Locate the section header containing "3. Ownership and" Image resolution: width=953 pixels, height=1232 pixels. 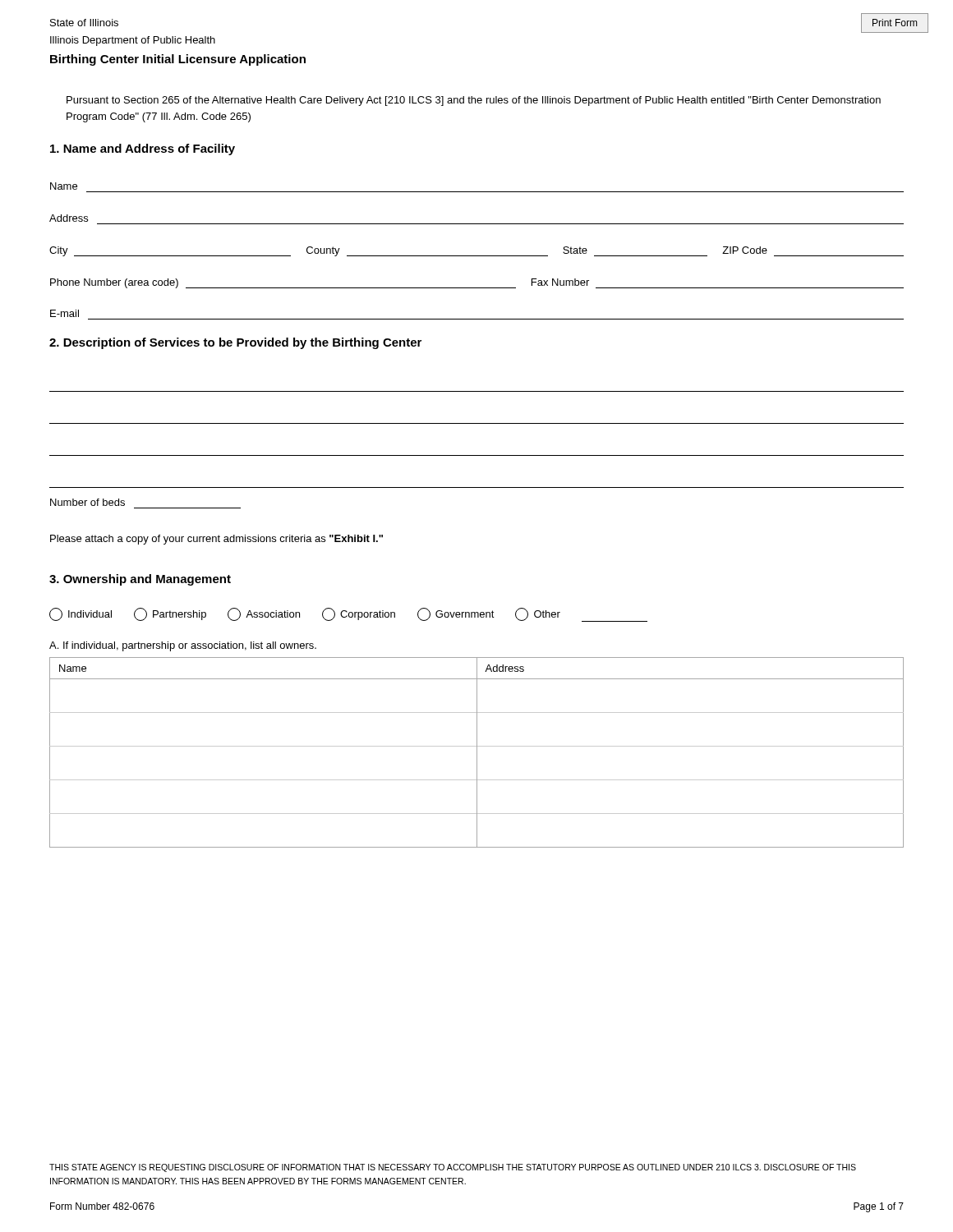140,579
